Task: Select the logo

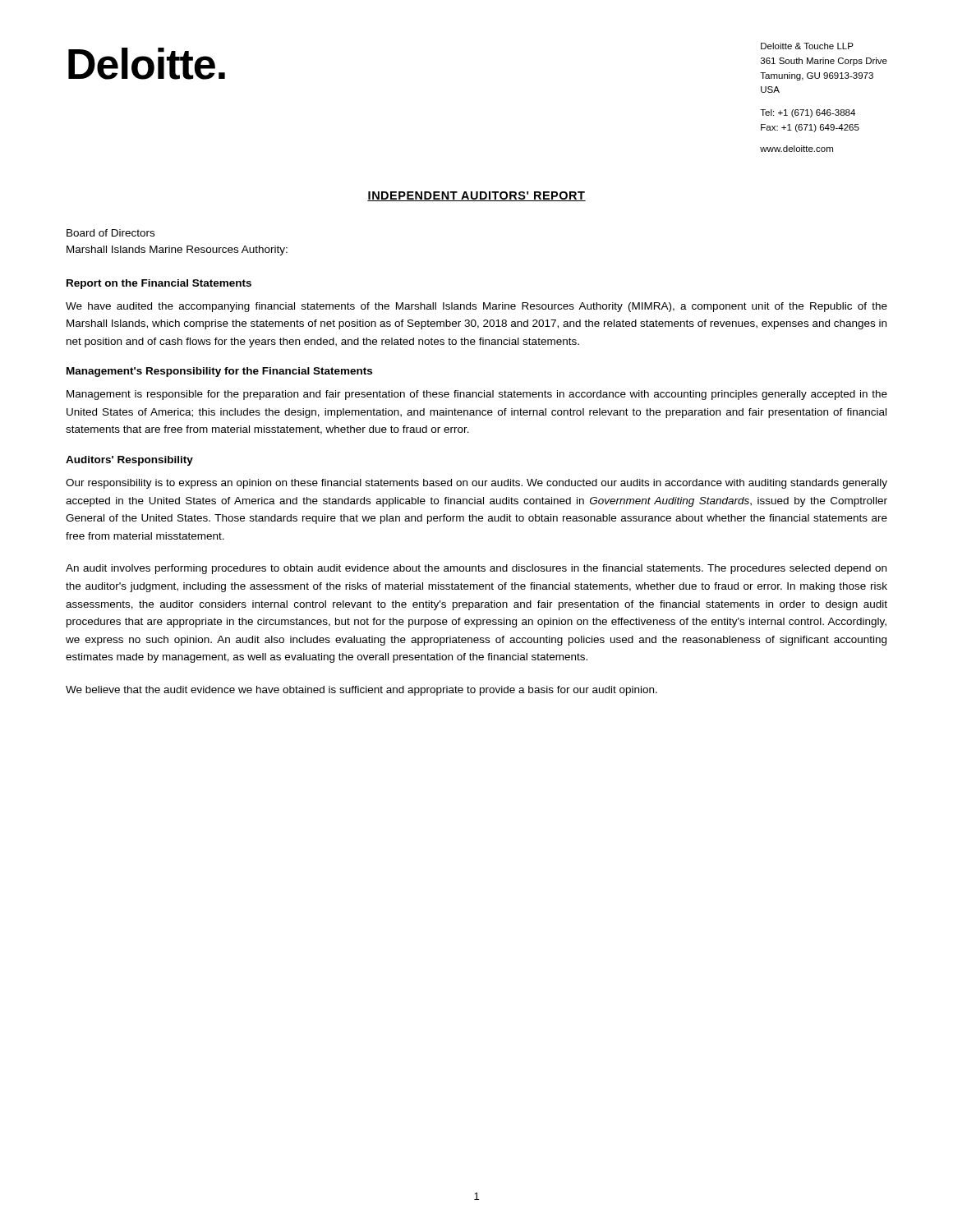Action: (x=146, y=64)
